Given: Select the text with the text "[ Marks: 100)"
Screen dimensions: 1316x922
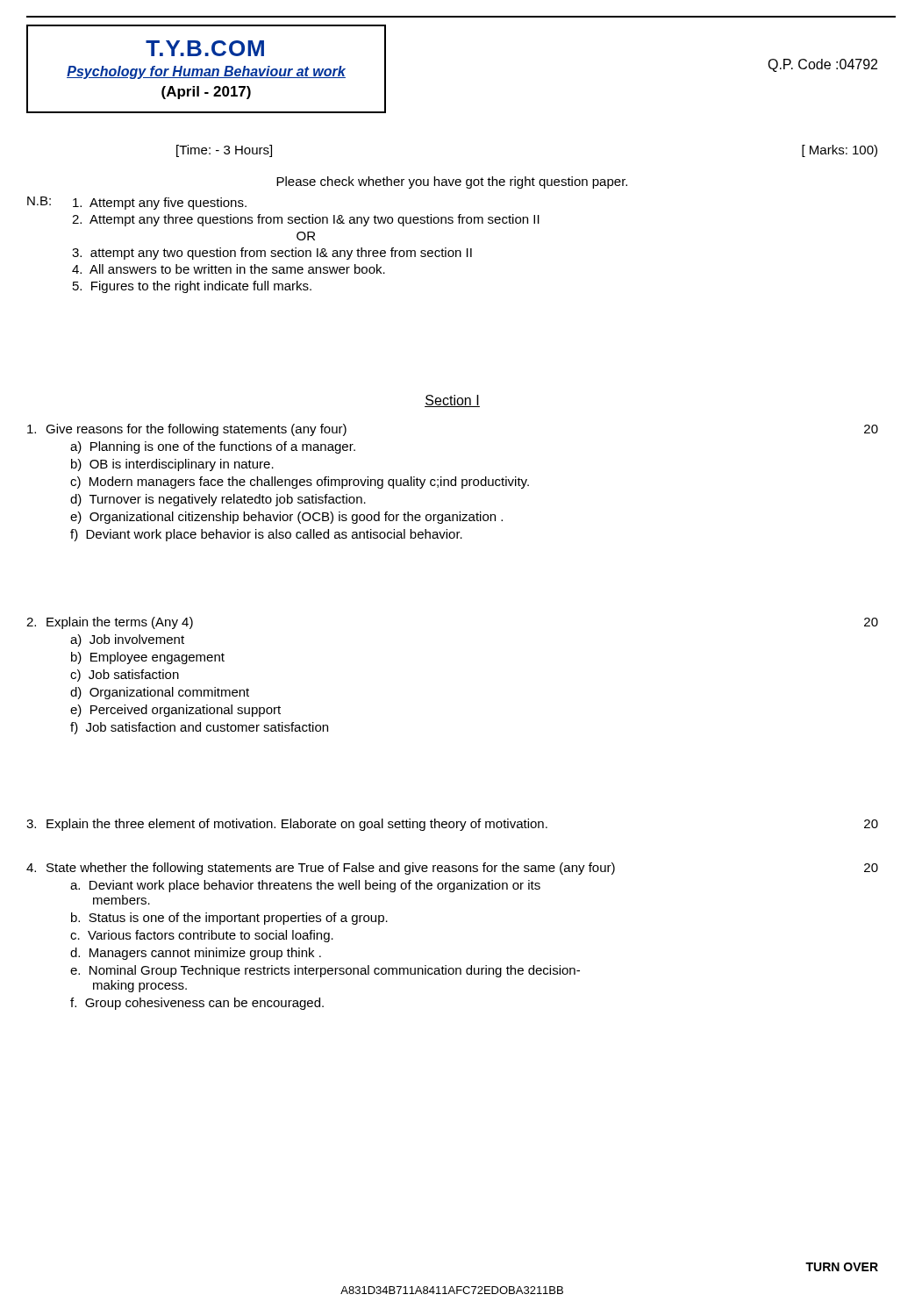Looking at the screenshot, I should pyautogui.click(x=840, y=150).
